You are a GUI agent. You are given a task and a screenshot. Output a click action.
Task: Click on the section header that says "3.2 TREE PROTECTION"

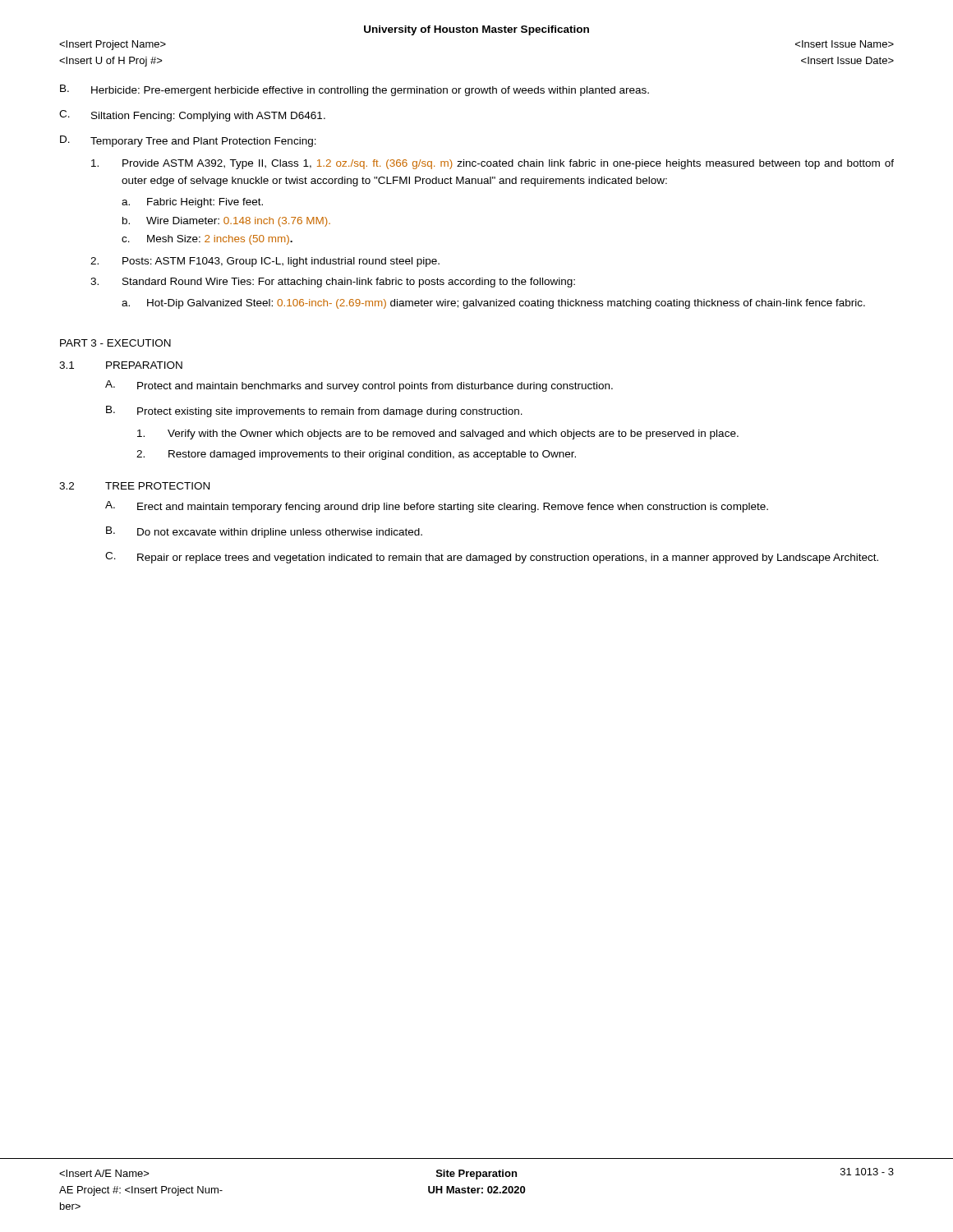tap(135, 486)
